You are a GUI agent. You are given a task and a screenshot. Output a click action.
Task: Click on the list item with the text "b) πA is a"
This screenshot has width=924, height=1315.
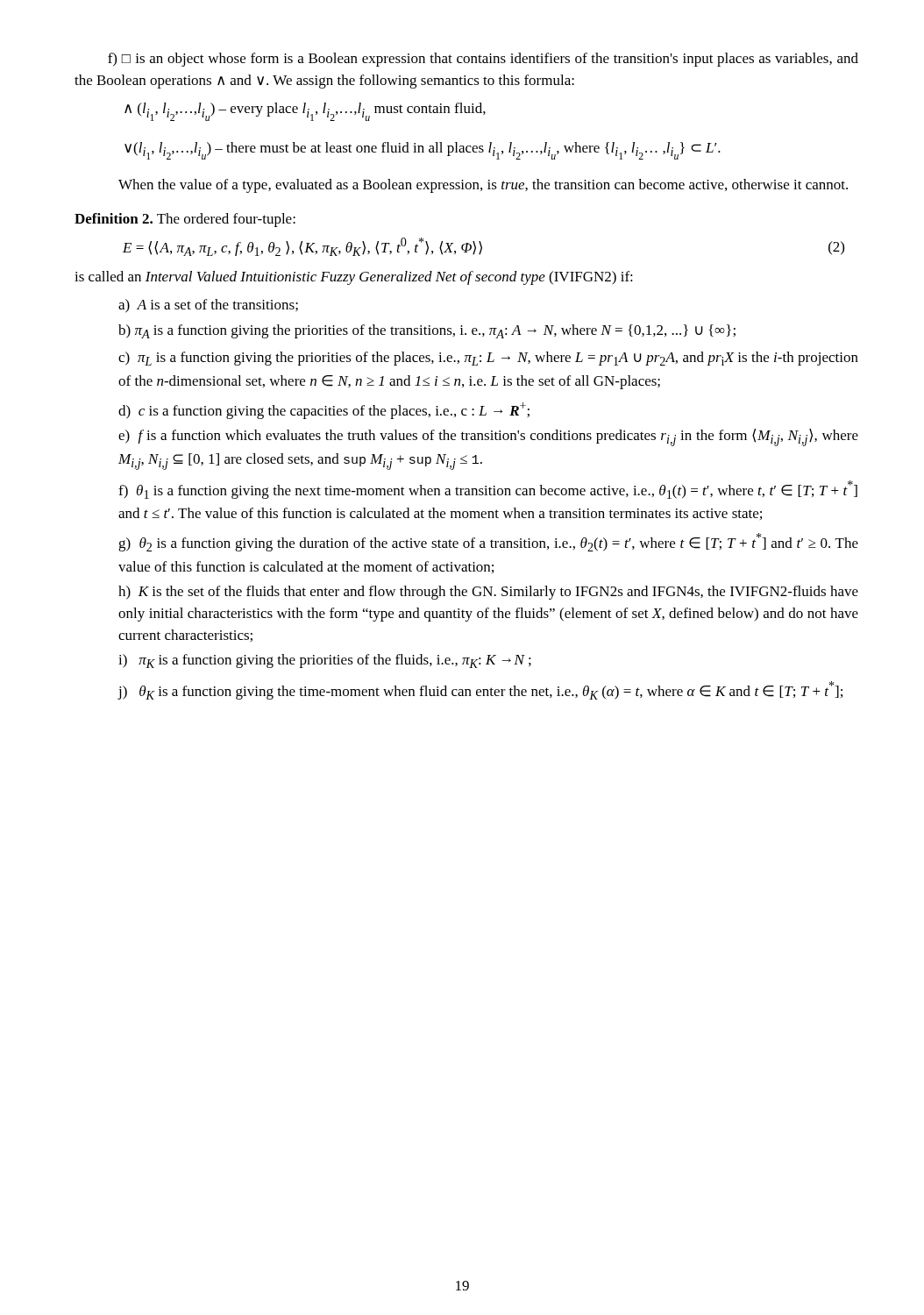(x=427, y=332)
